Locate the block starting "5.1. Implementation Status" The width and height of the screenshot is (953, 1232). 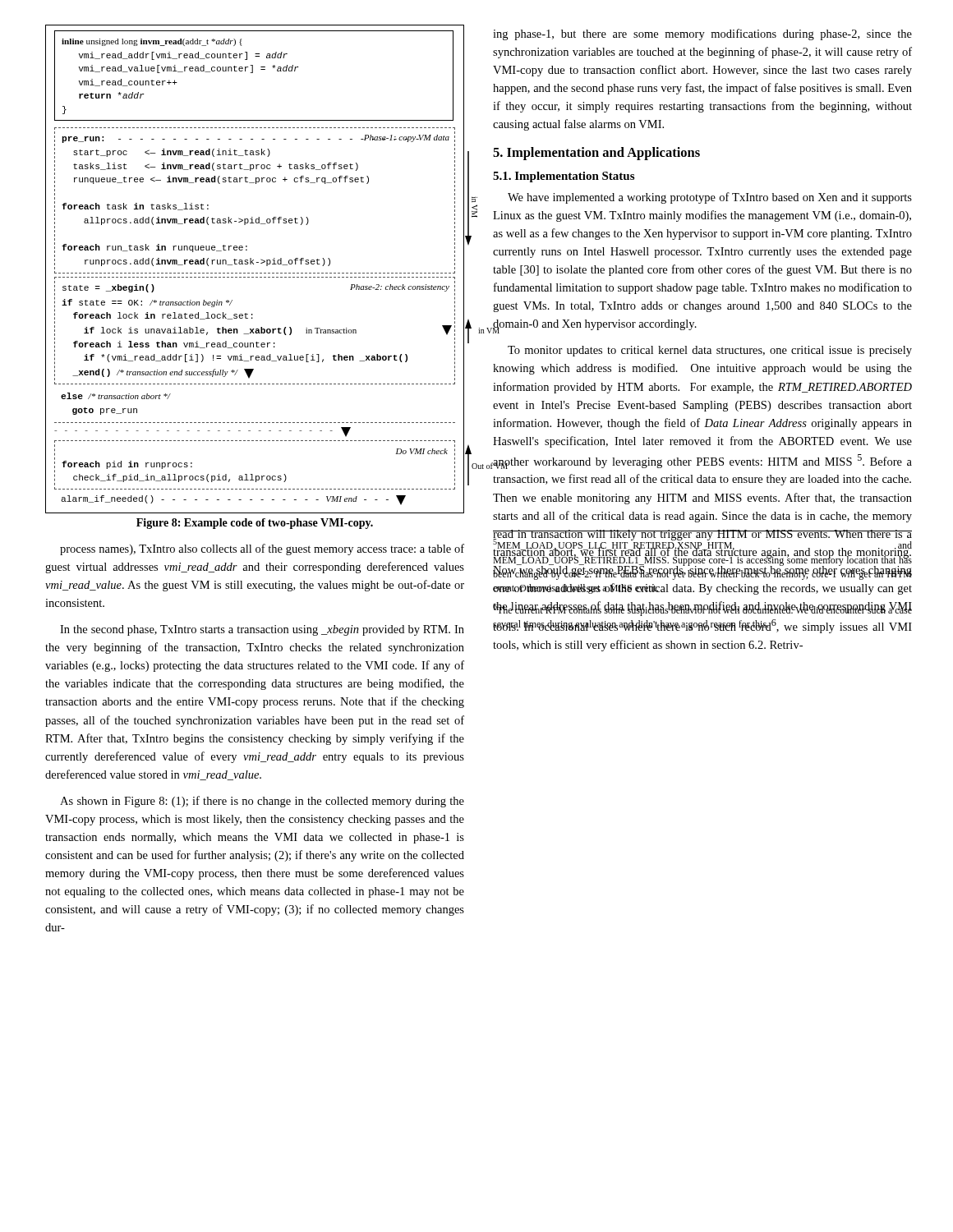[x=564, y=176]
